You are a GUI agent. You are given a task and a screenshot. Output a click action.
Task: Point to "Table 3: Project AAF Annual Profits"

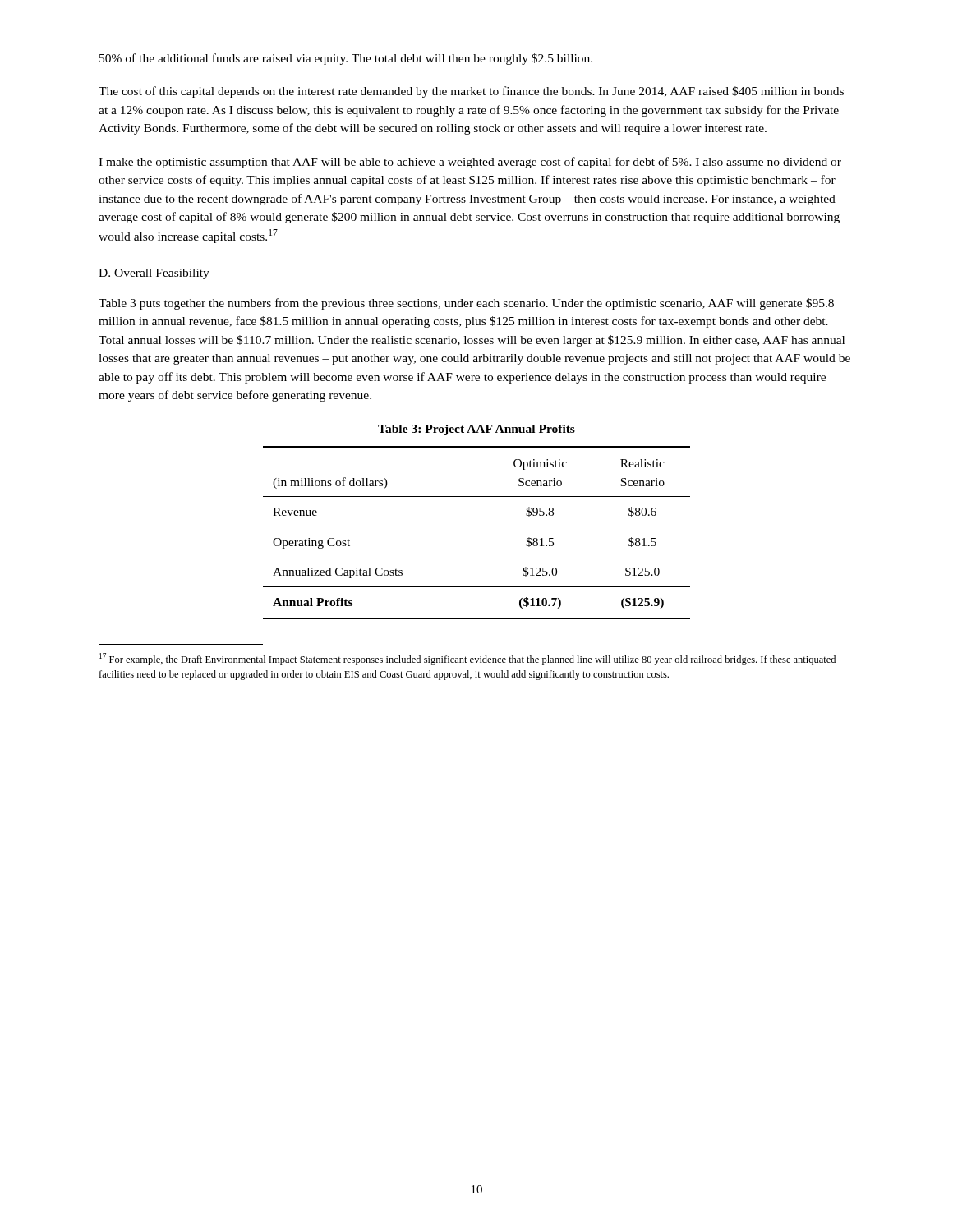[x=476, y=428]
